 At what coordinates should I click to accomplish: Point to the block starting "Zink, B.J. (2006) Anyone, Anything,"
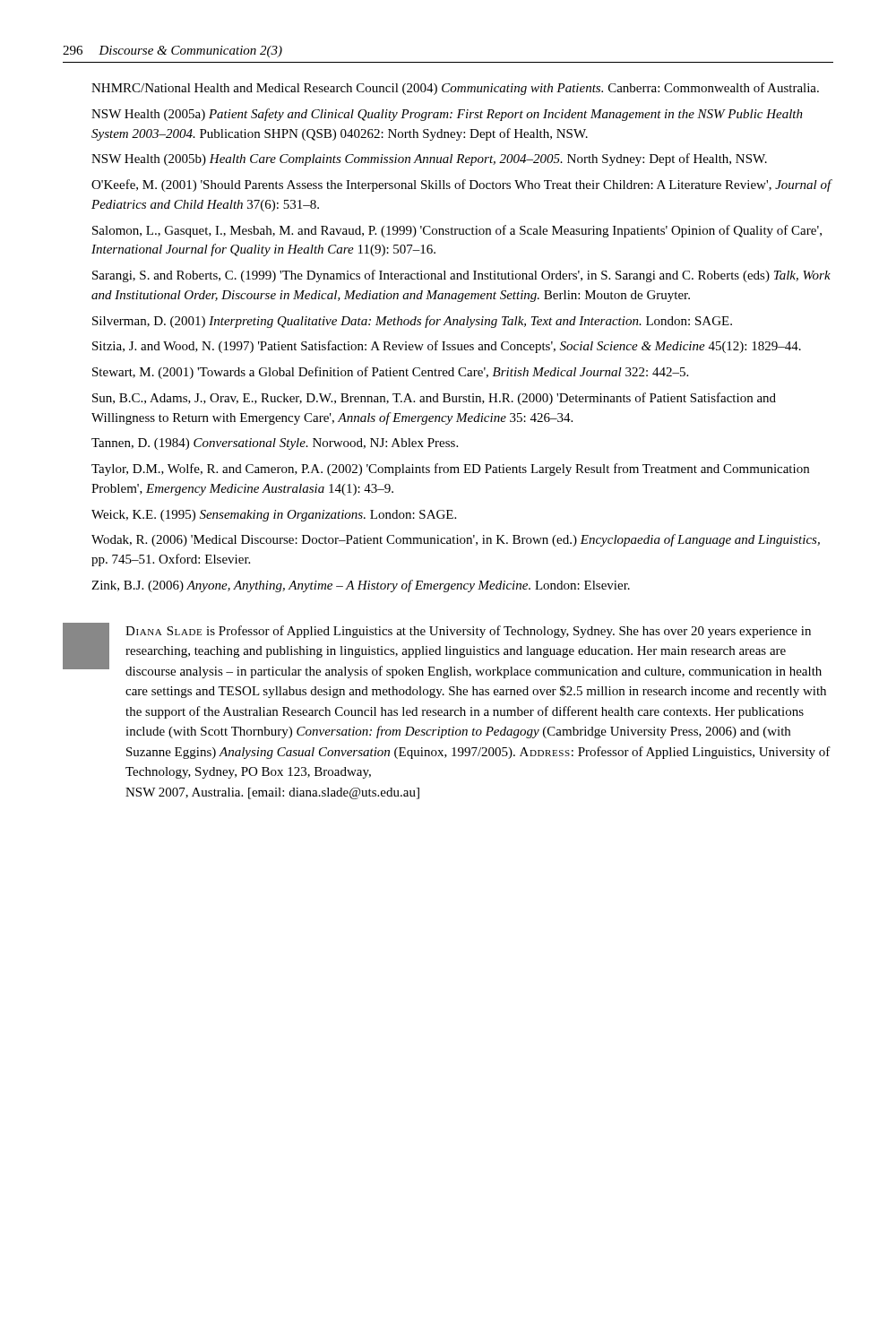coord(448,586)
